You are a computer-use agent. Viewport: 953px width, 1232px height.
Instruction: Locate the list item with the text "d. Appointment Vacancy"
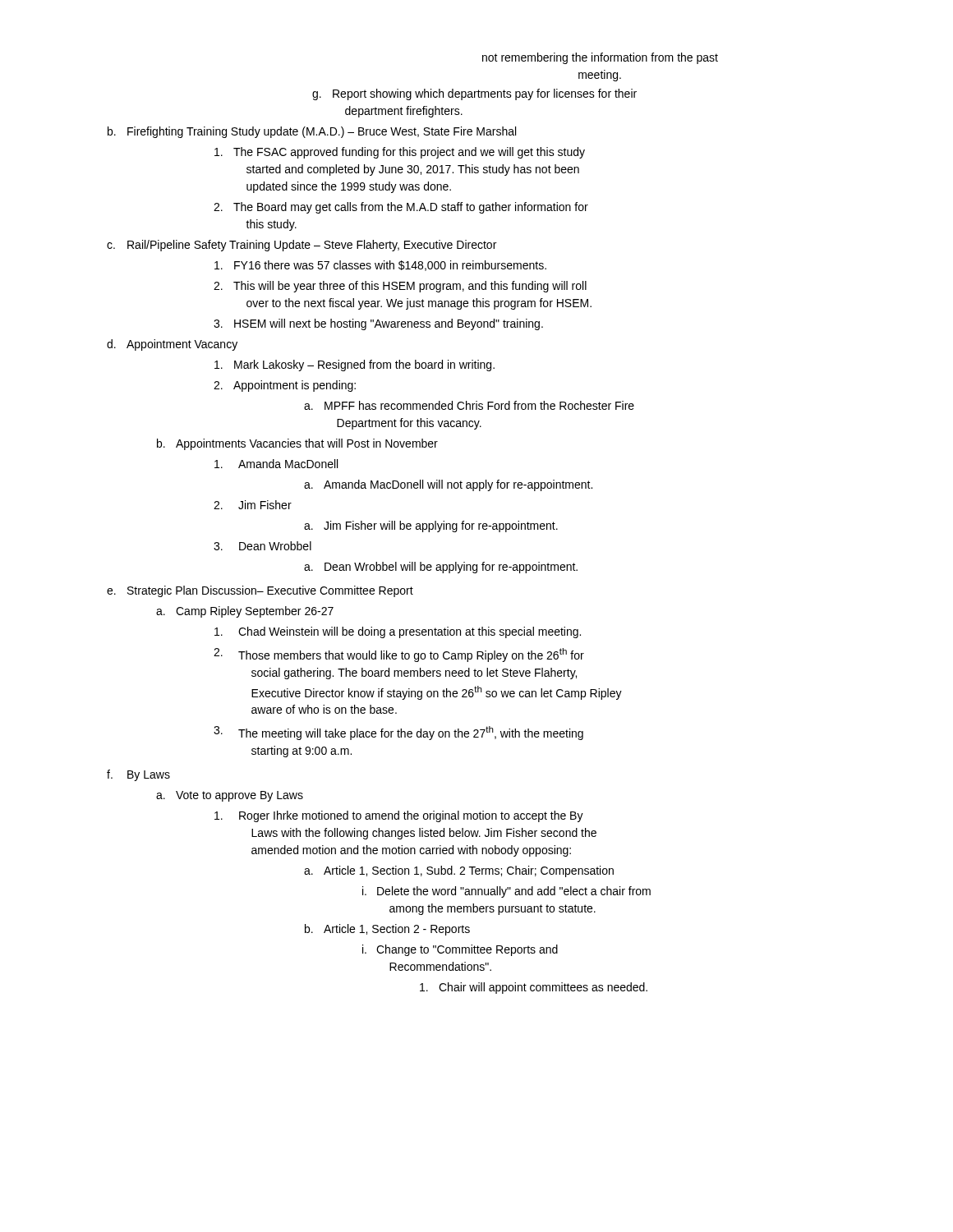[x=172, y=345]
